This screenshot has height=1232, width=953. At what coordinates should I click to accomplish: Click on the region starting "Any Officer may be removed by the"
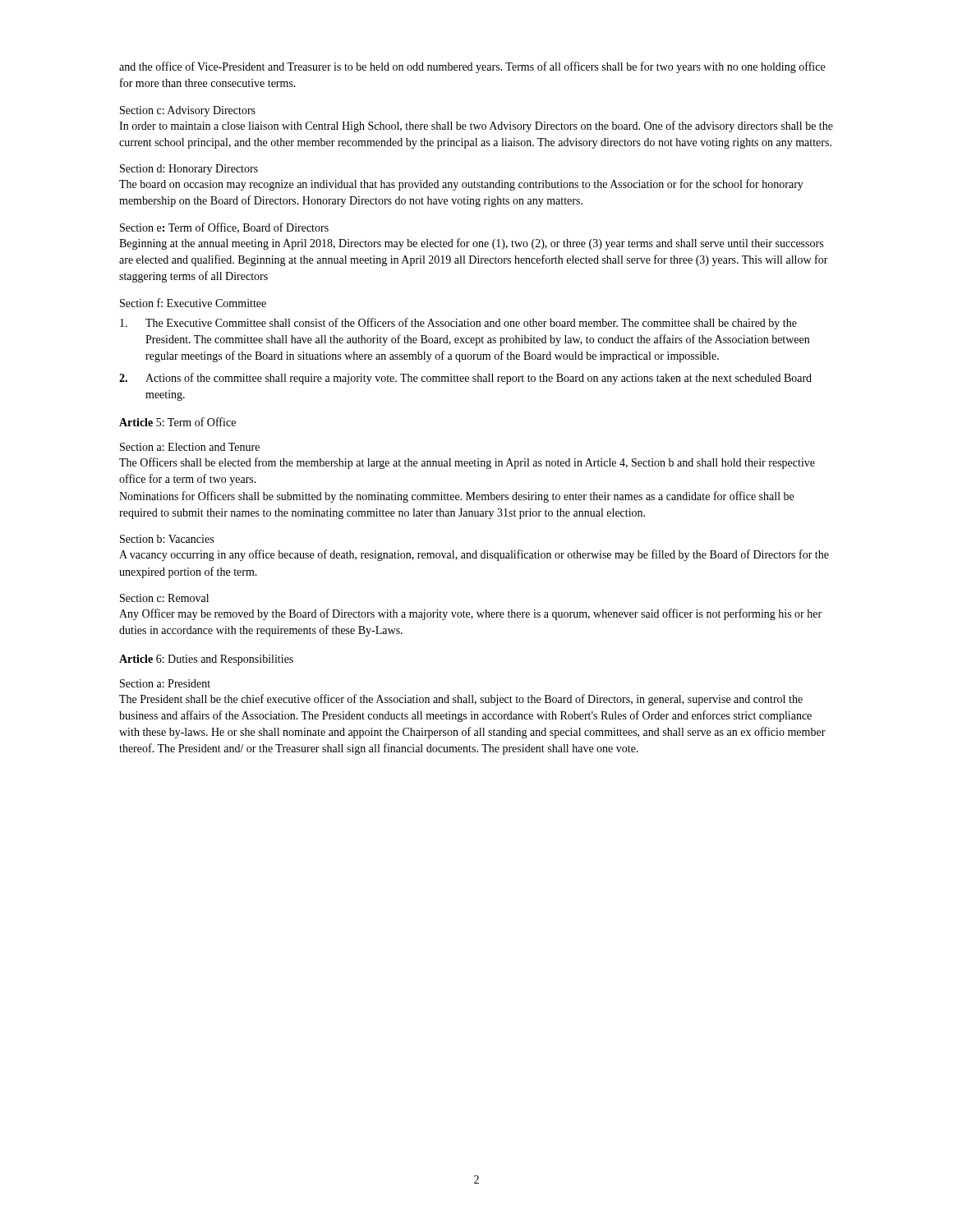(470, 622)
